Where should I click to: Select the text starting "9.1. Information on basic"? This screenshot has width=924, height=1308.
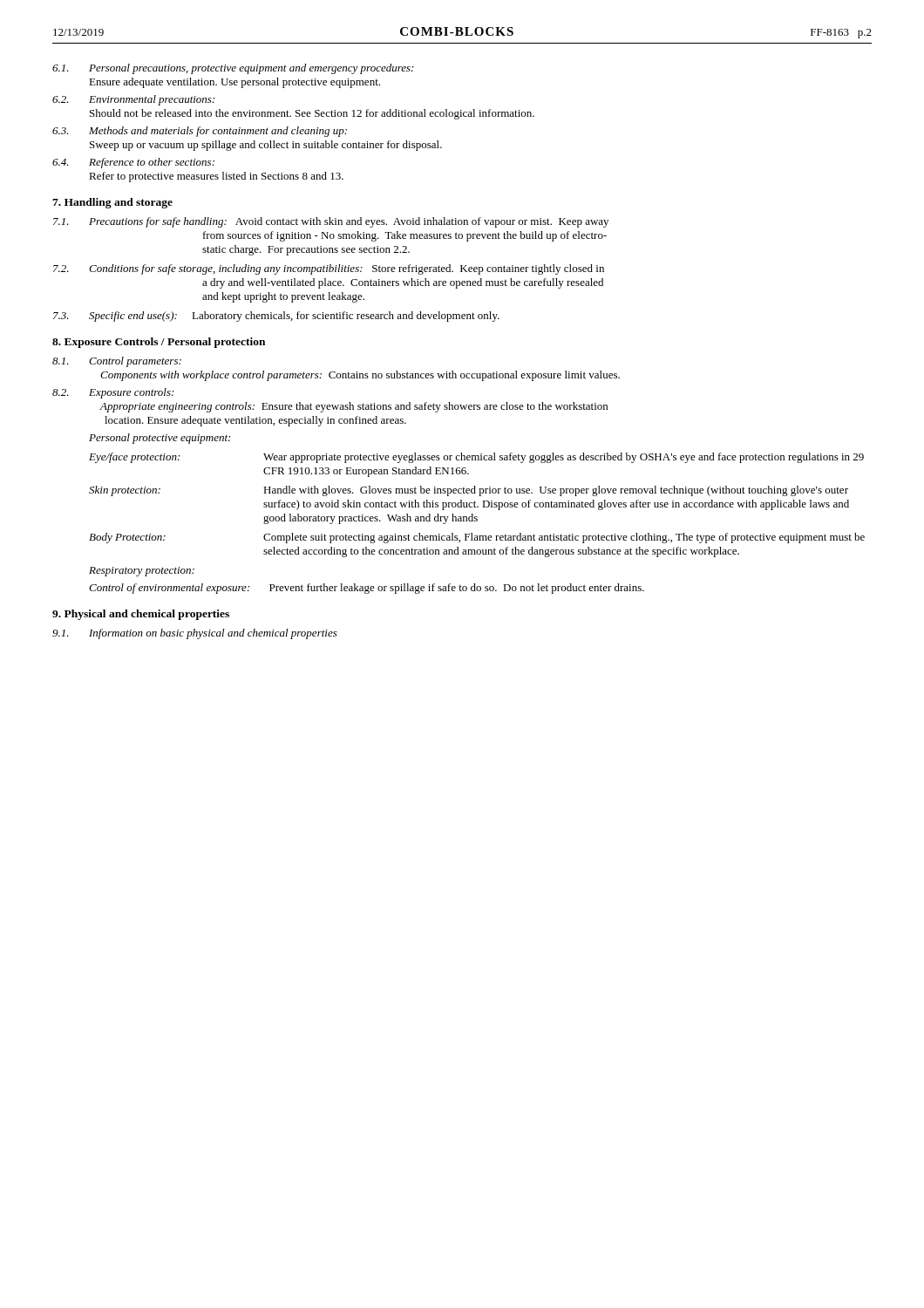tap(195, 634)
